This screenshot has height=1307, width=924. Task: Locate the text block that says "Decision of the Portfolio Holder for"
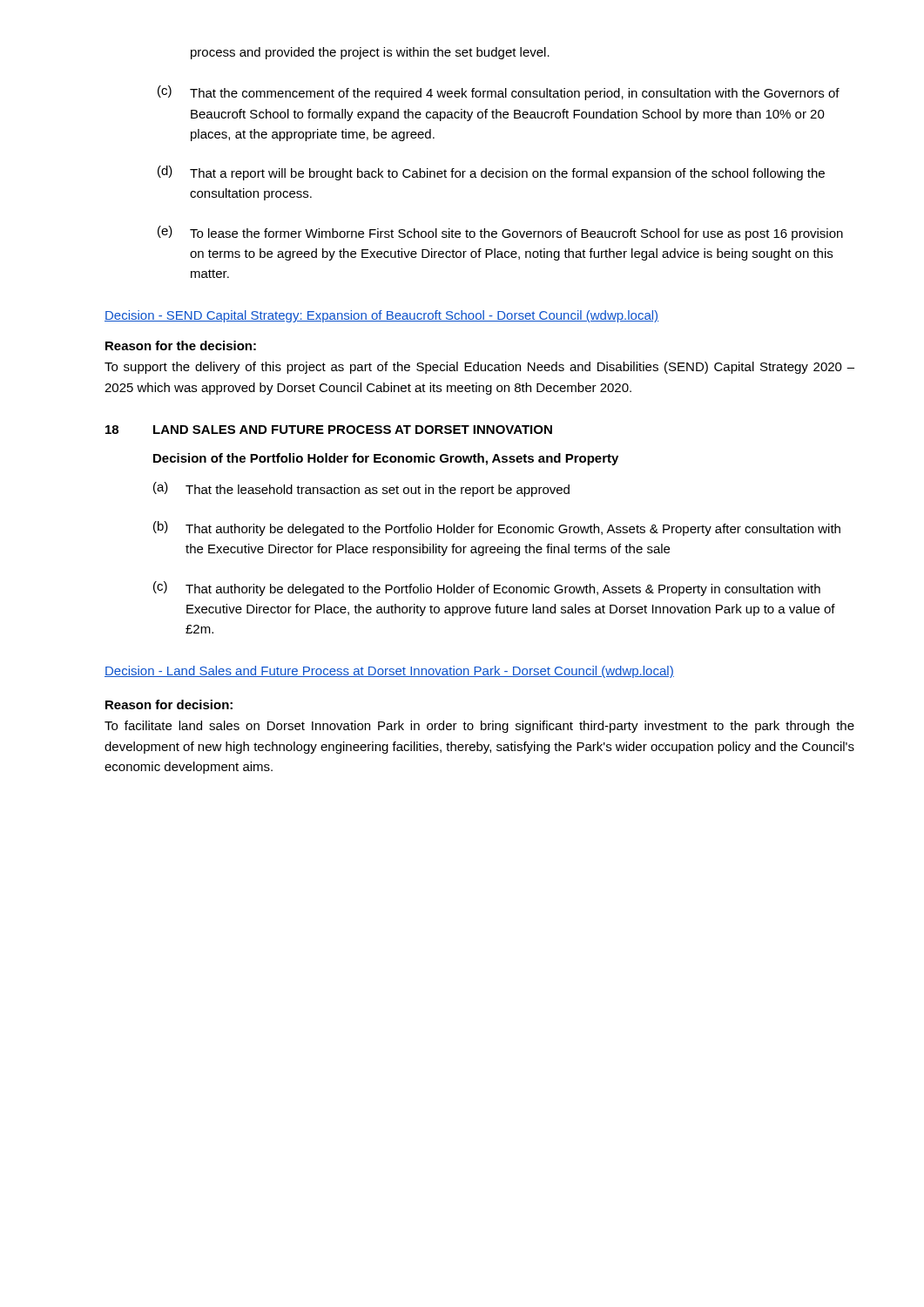point(385,458)
